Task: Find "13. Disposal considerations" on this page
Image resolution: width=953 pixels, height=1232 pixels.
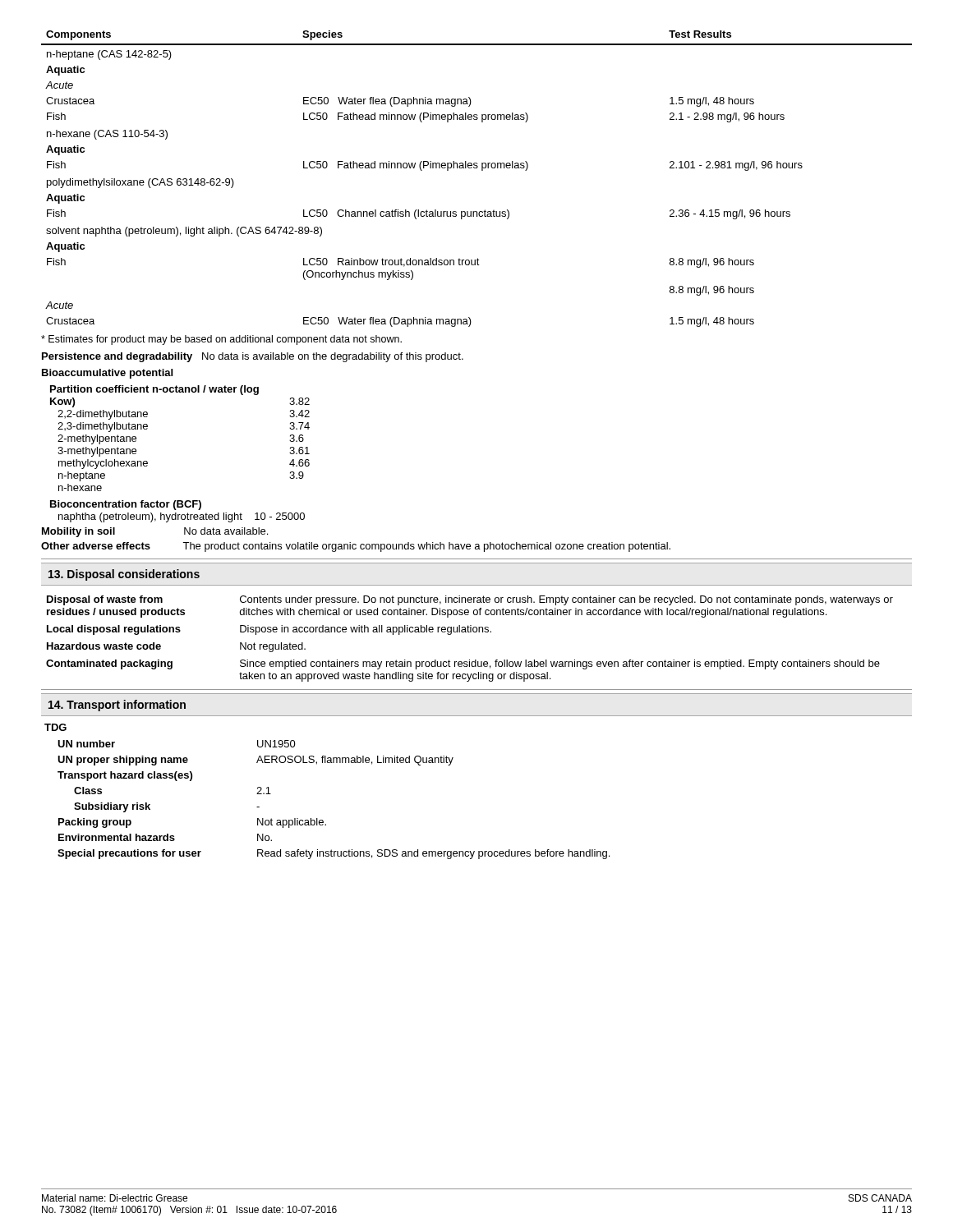Action: click(124, 574)
